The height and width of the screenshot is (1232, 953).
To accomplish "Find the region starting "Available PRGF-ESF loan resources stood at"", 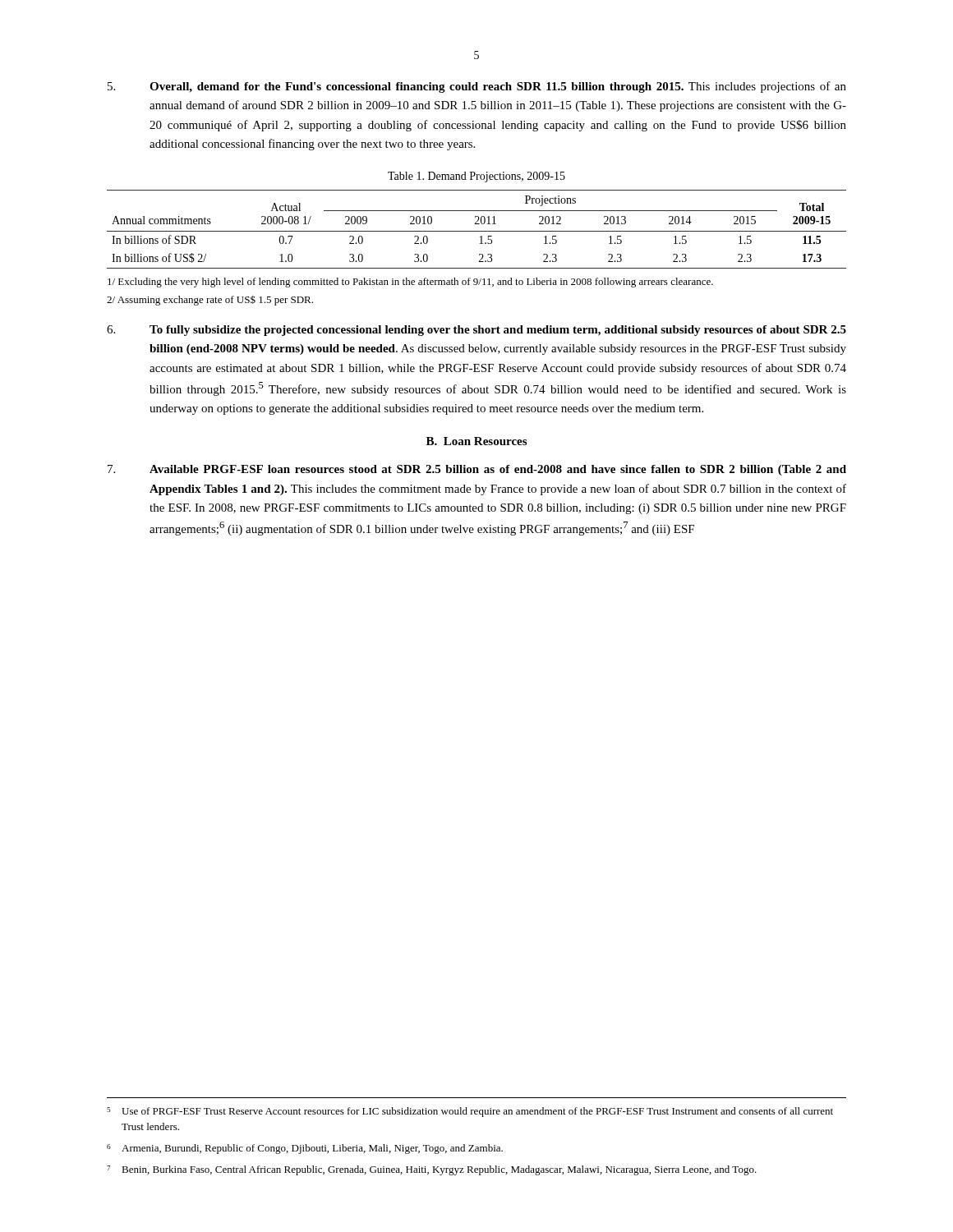I will tap(476, 500).
